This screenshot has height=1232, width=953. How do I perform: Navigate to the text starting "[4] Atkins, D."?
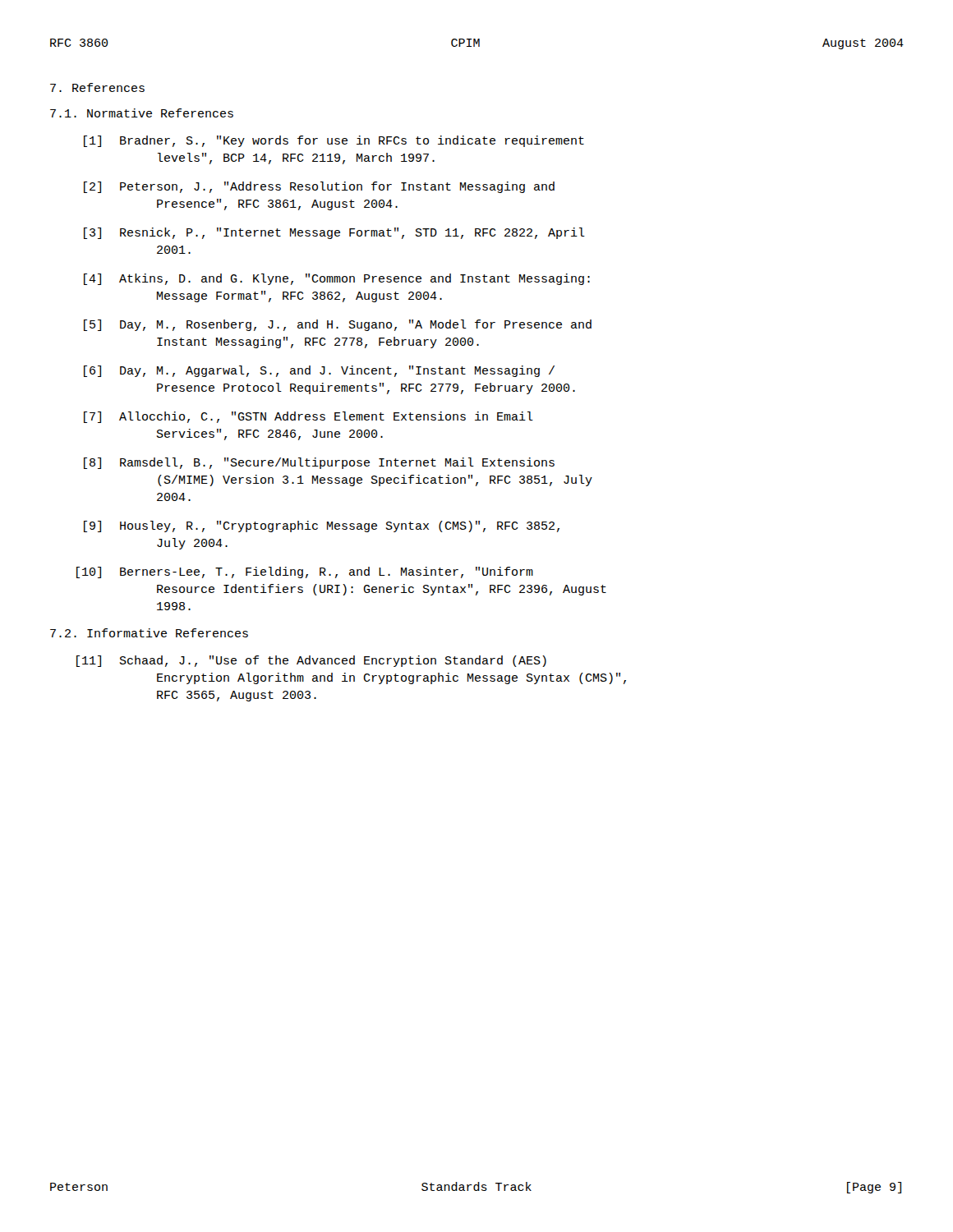[x=489, y=288]
